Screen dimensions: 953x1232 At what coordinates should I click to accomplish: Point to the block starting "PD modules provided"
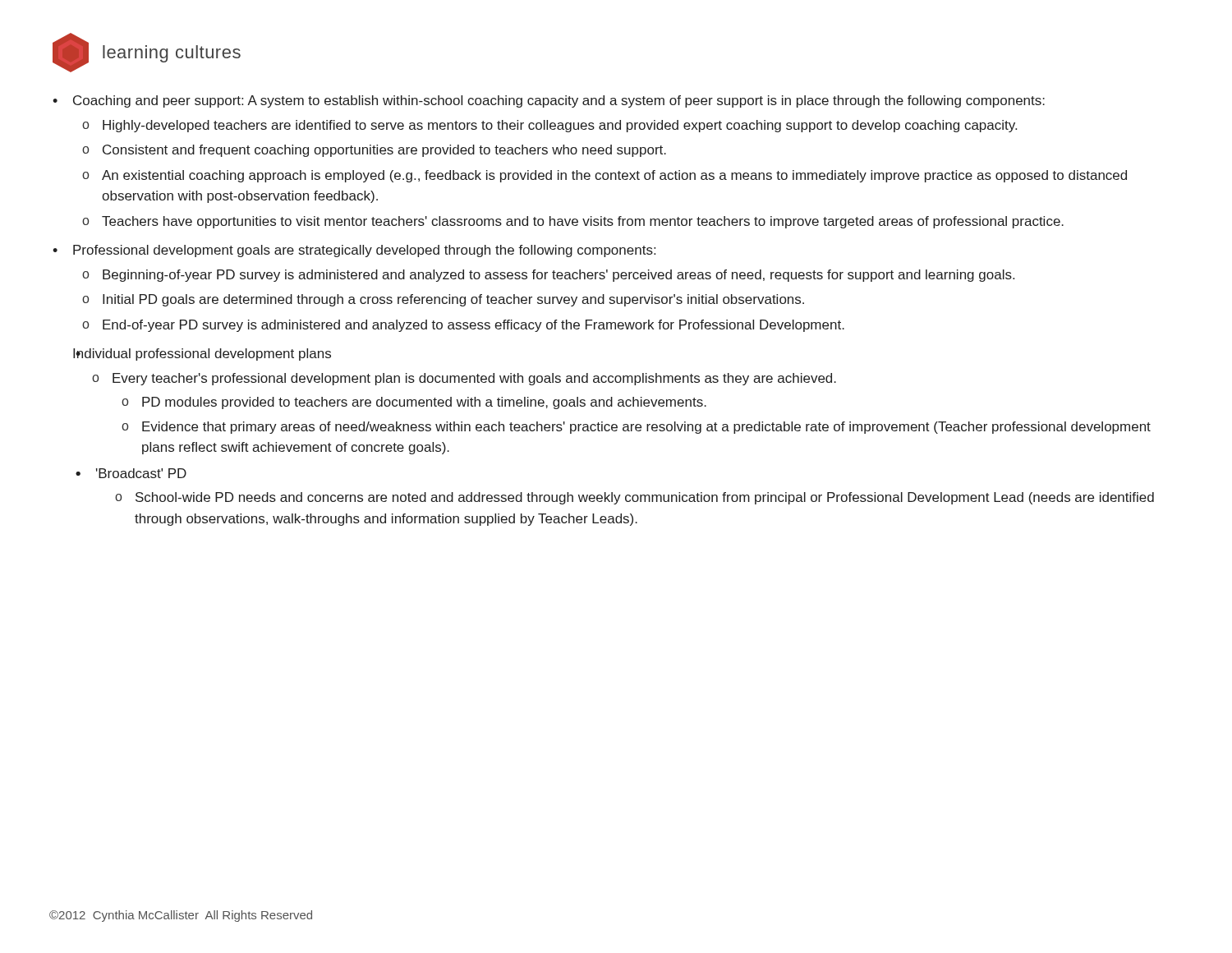point(424,402)
